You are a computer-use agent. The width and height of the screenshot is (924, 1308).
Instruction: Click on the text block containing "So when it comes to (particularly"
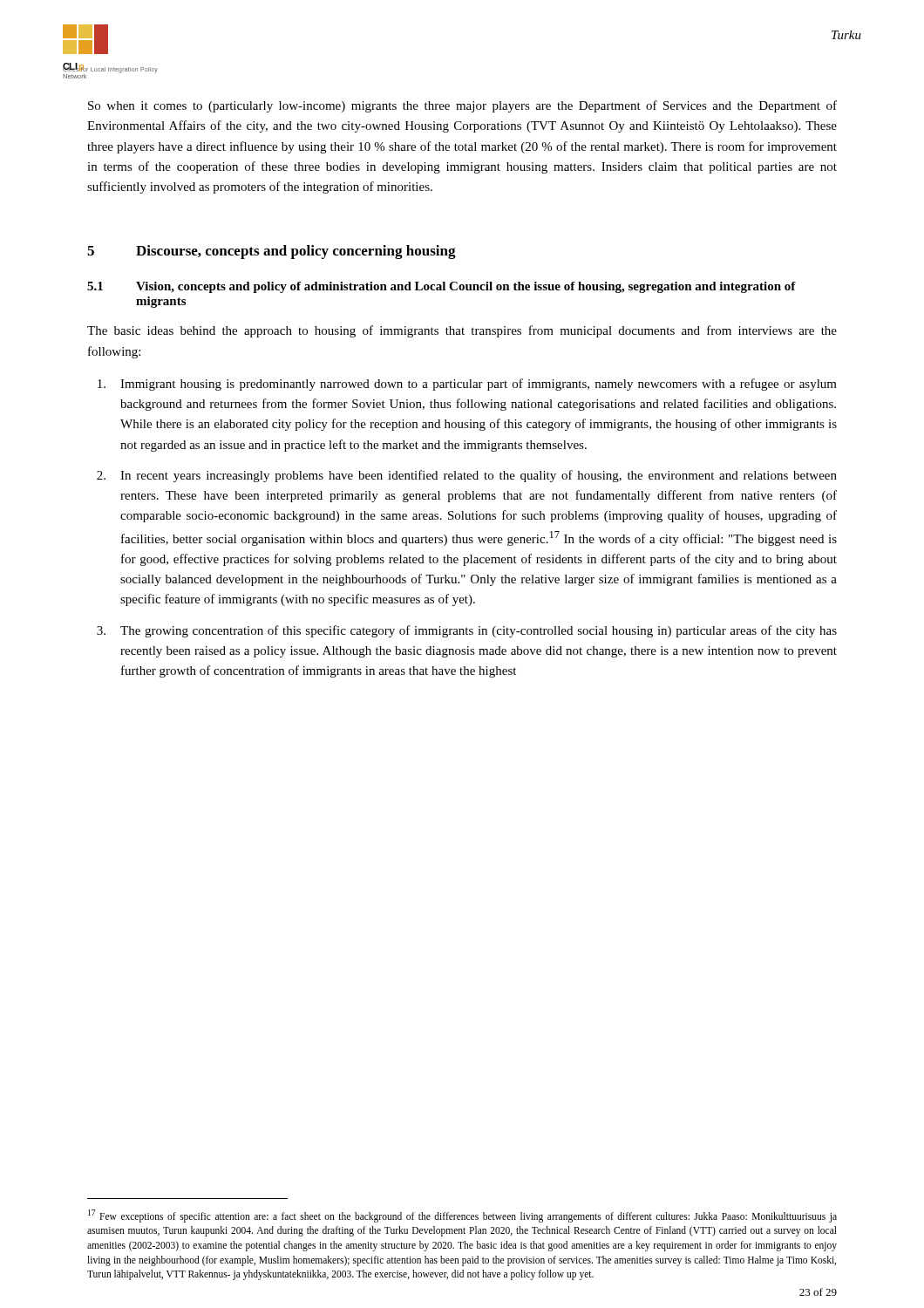(x=462, y=146)
